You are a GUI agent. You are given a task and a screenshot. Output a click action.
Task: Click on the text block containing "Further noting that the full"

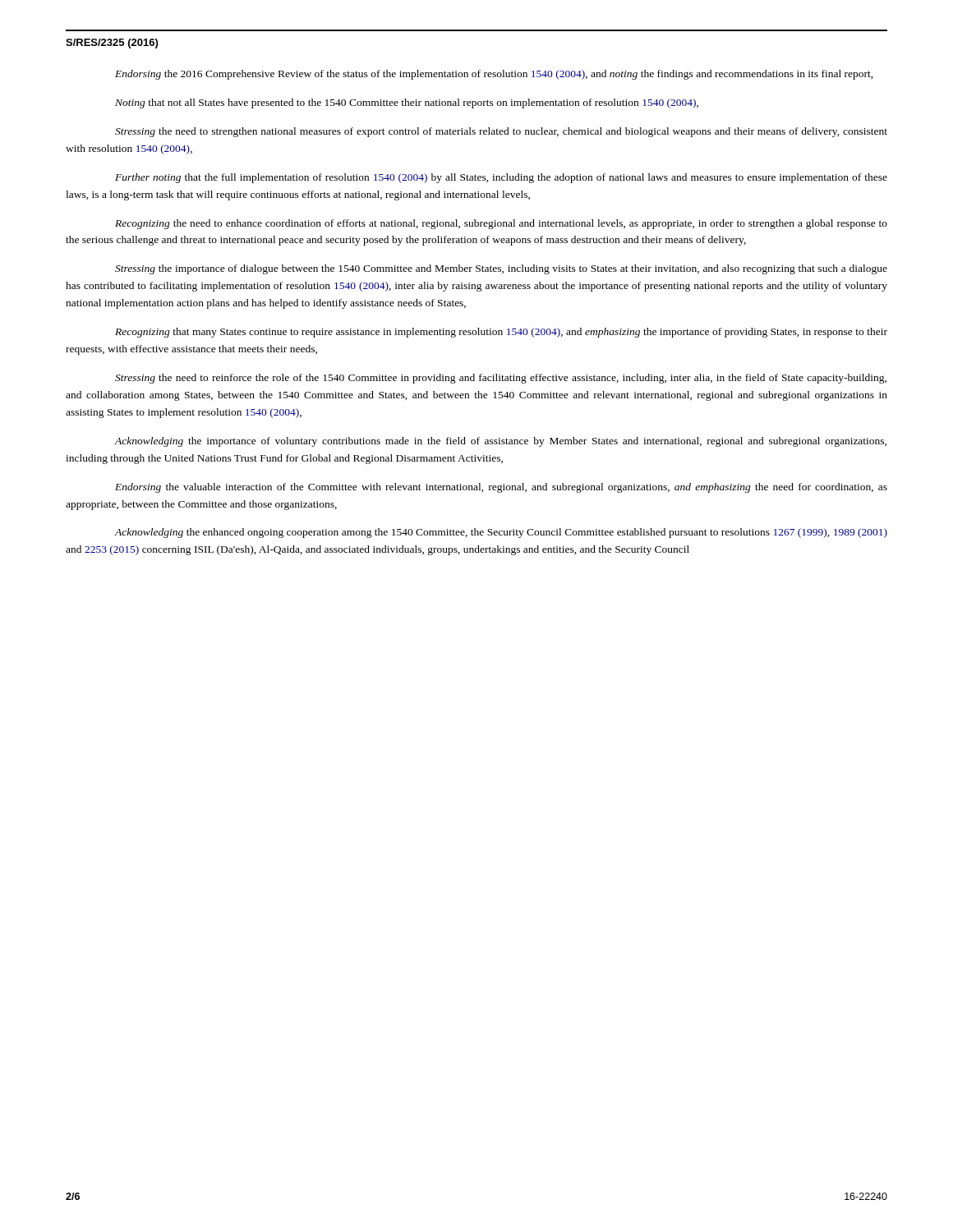pyautogui.click(x=476, y=185)
